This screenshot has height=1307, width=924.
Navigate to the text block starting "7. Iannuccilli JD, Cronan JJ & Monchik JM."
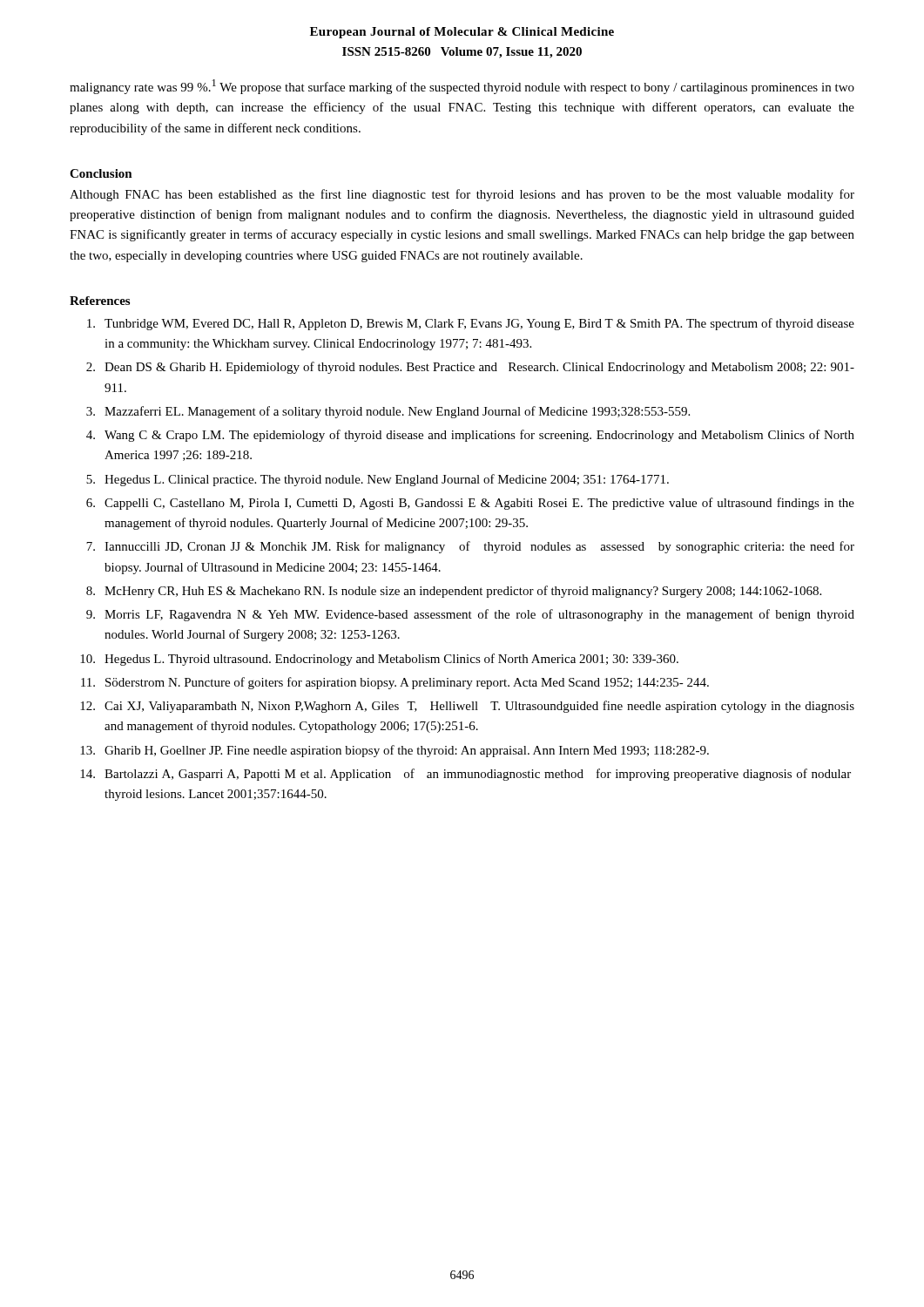click(x=462, y=557)
